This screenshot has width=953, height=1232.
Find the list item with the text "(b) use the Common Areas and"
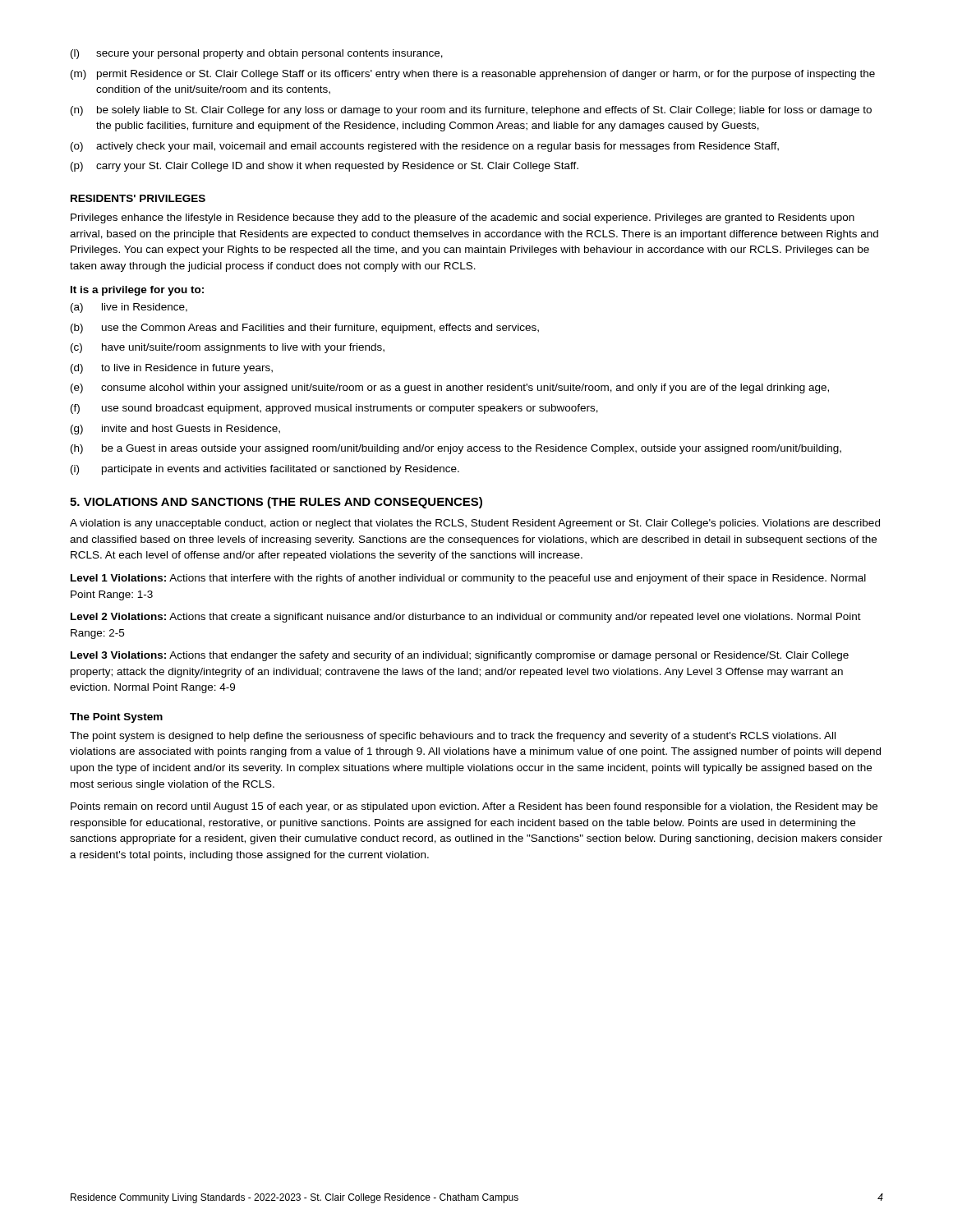pyautogui.click(x=476, y=327)
